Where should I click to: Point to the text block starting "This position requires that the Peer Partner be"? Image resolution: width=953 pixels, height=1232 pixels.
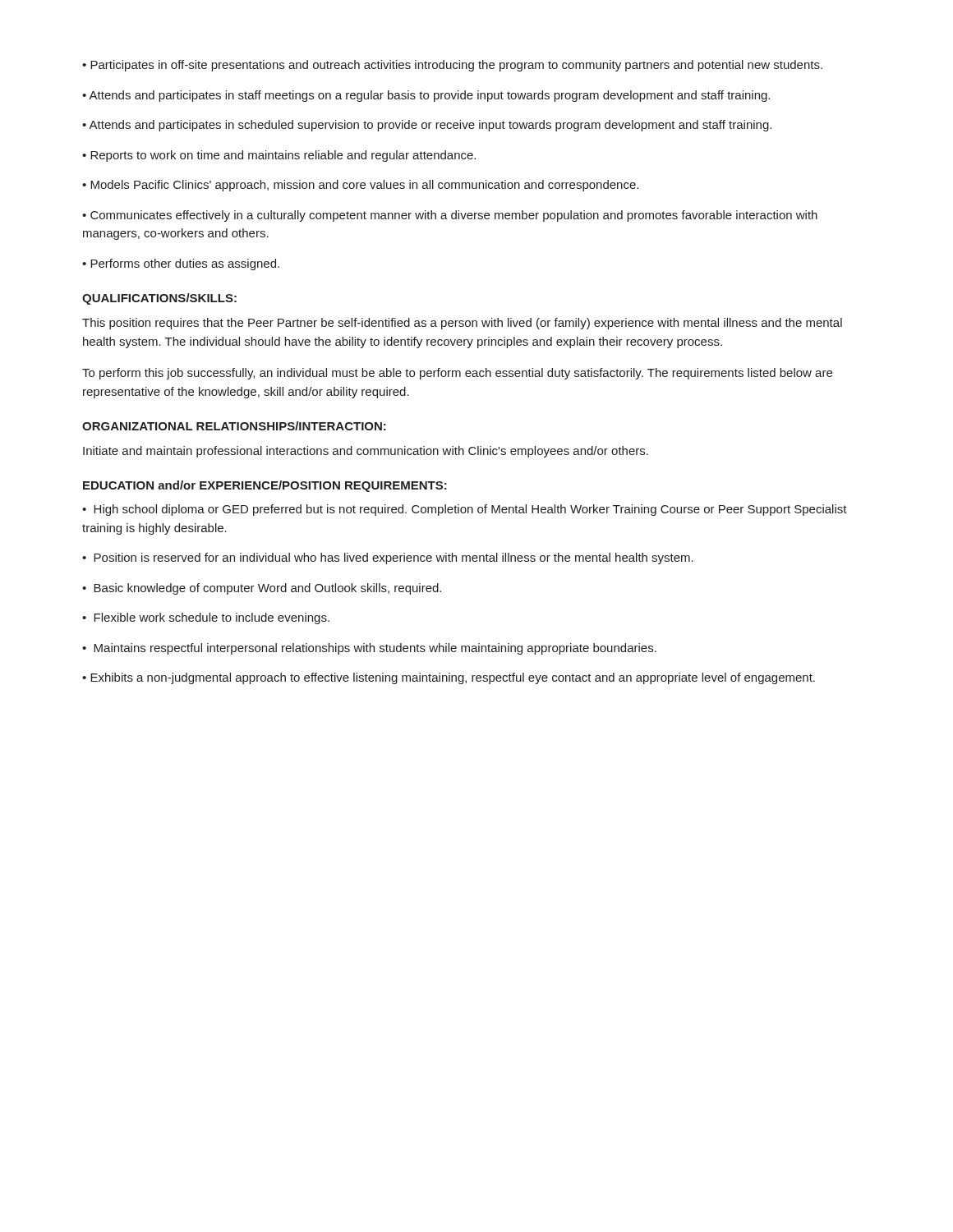(x=462, y=332)
